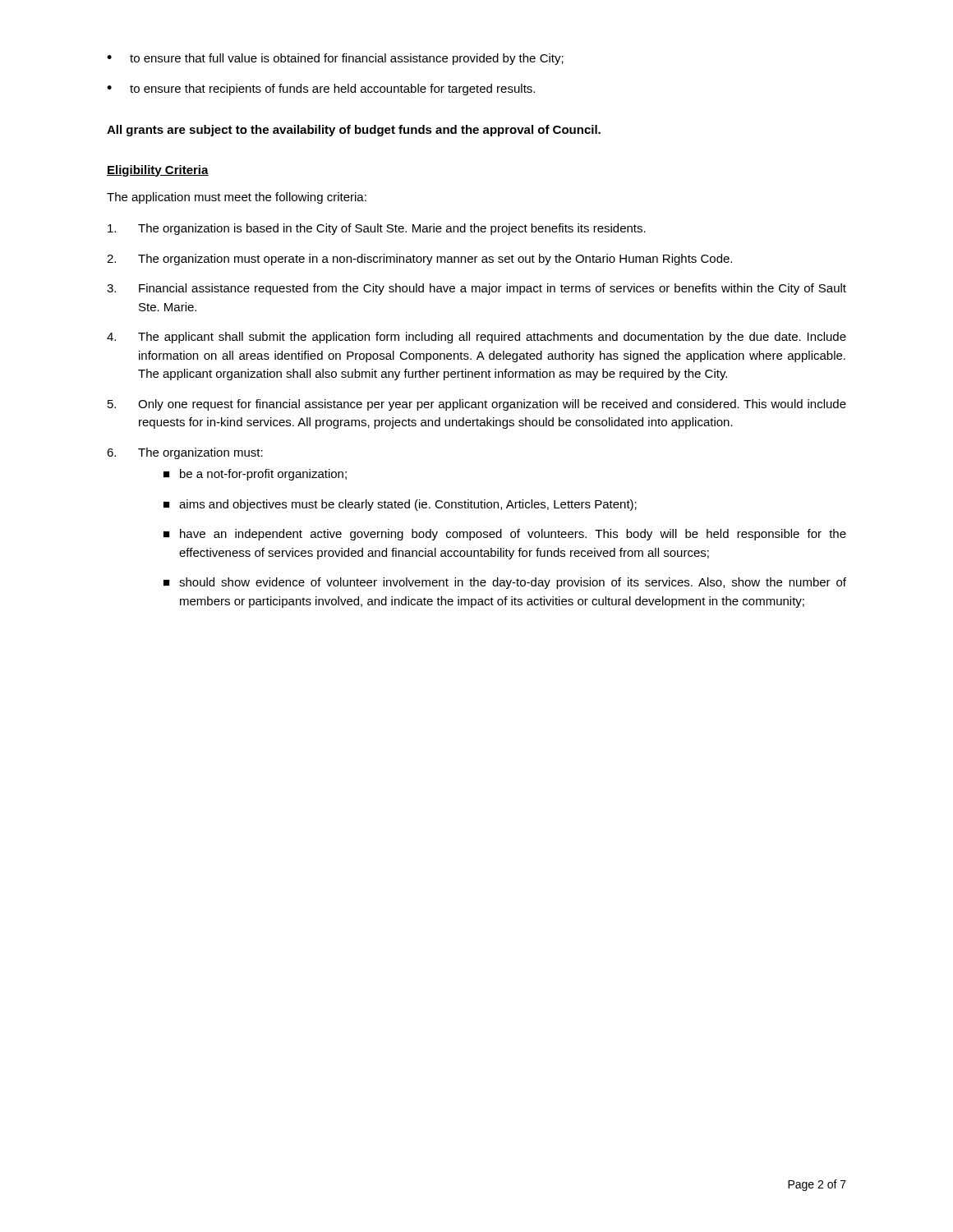The height and width of the screenshot is (1232, 953).
Task: Point to the text block starting "■ aims and"
Action: [504, 504]
